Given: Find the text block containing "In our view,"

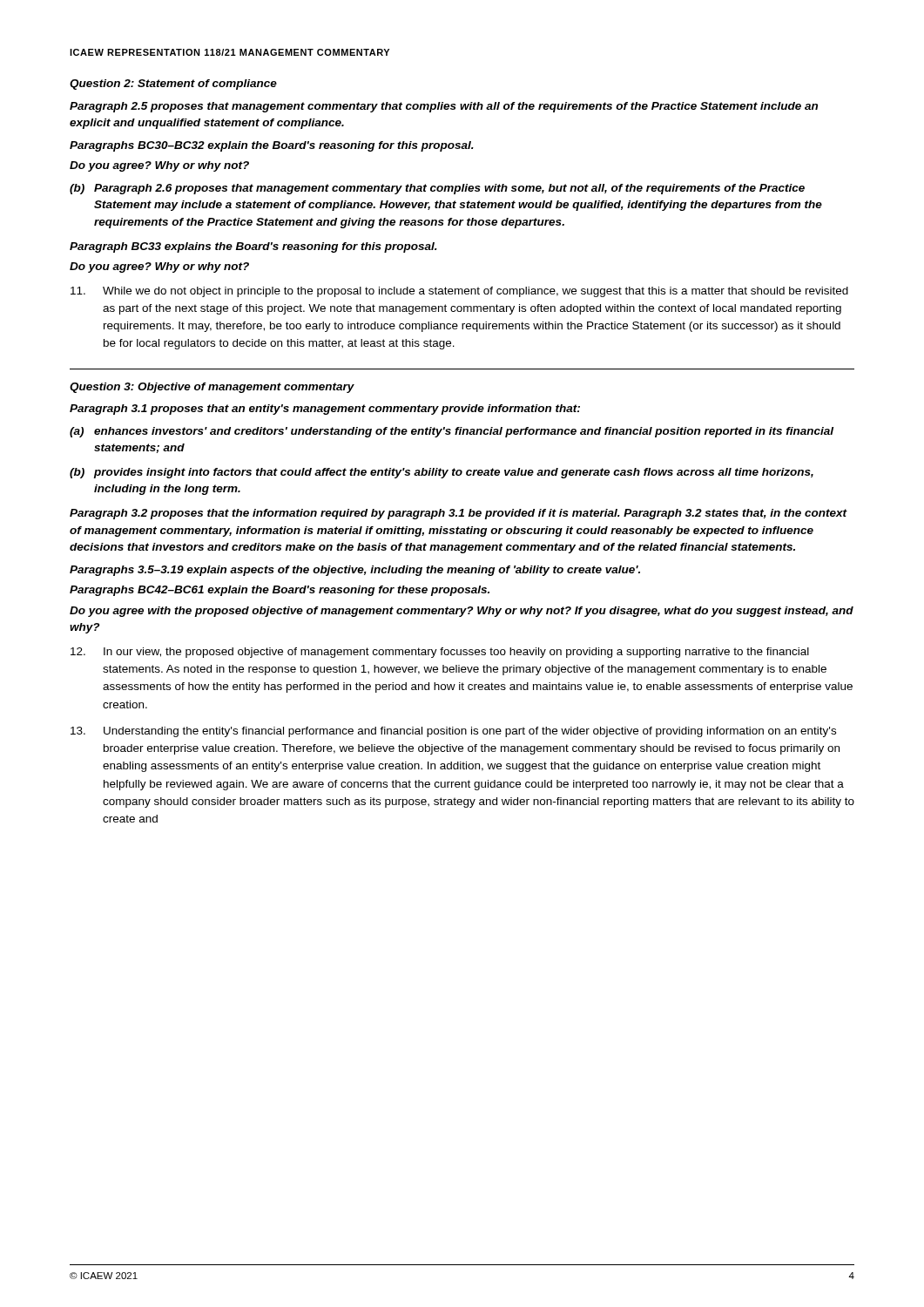Looking at the screenshot, I should coord(462,678).
